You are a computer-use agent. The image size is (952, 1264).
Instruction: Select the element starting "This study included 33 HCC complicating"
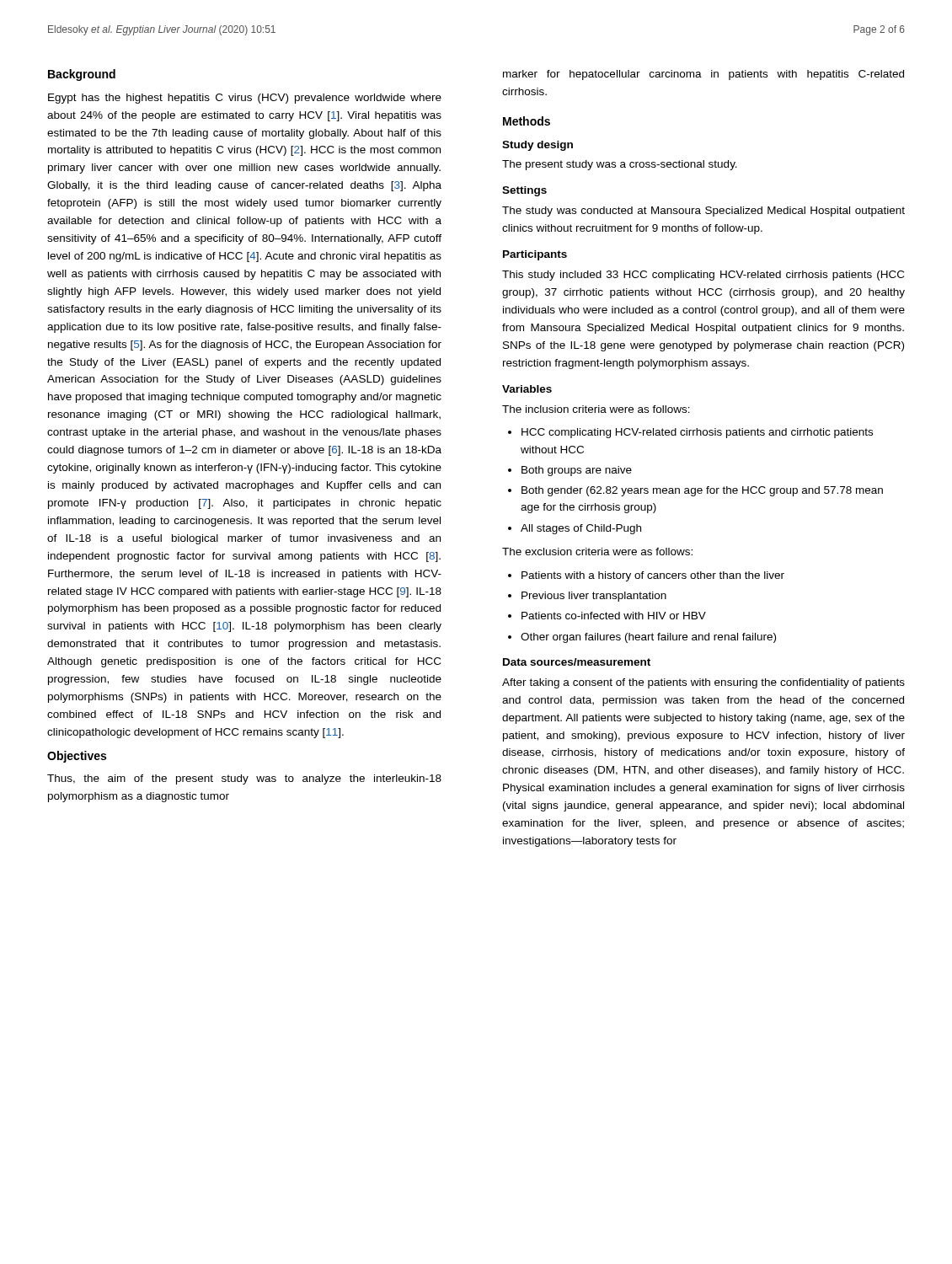point(703,319)
